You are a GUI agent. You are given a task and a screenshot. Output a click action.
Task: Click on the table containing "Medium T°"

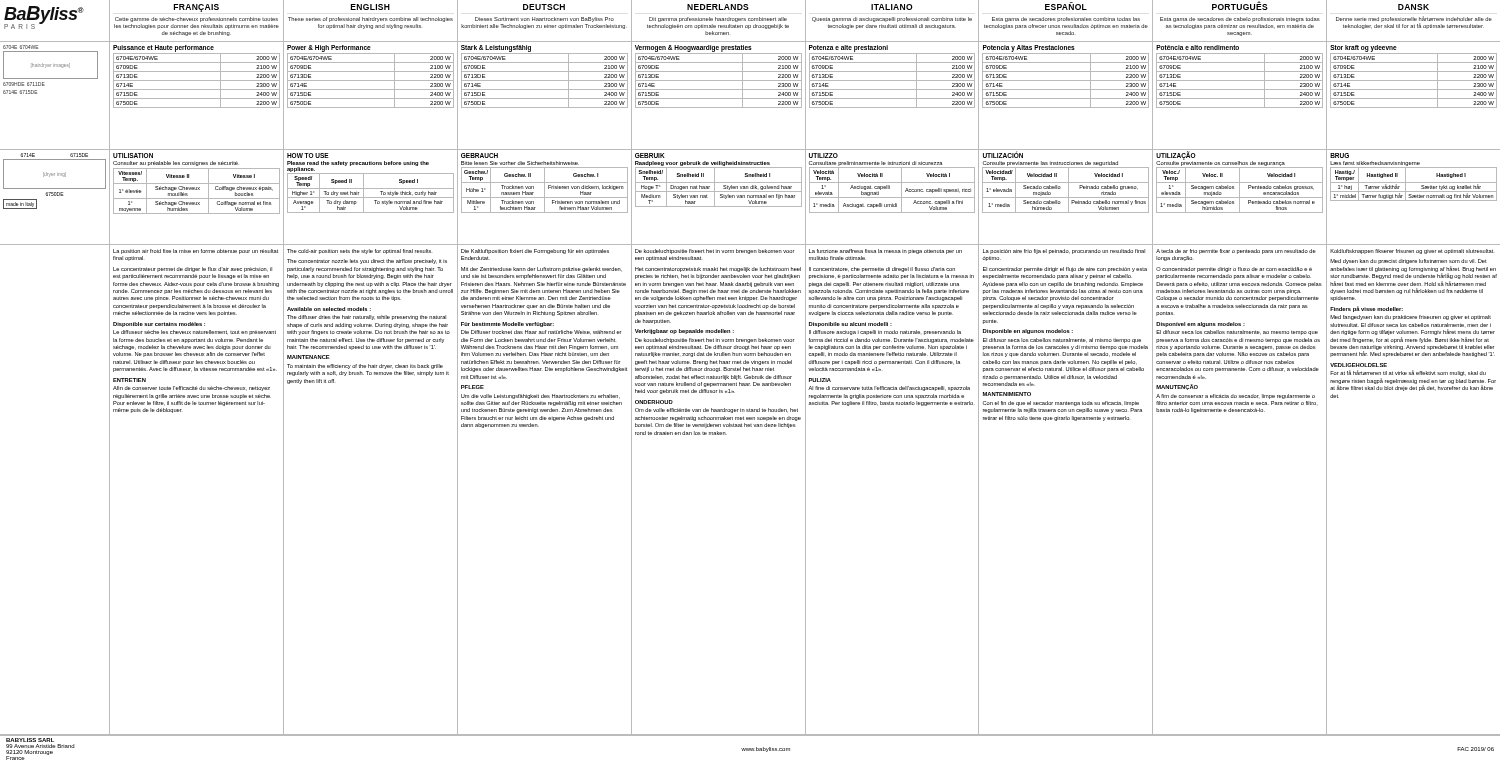click(718, 187)
